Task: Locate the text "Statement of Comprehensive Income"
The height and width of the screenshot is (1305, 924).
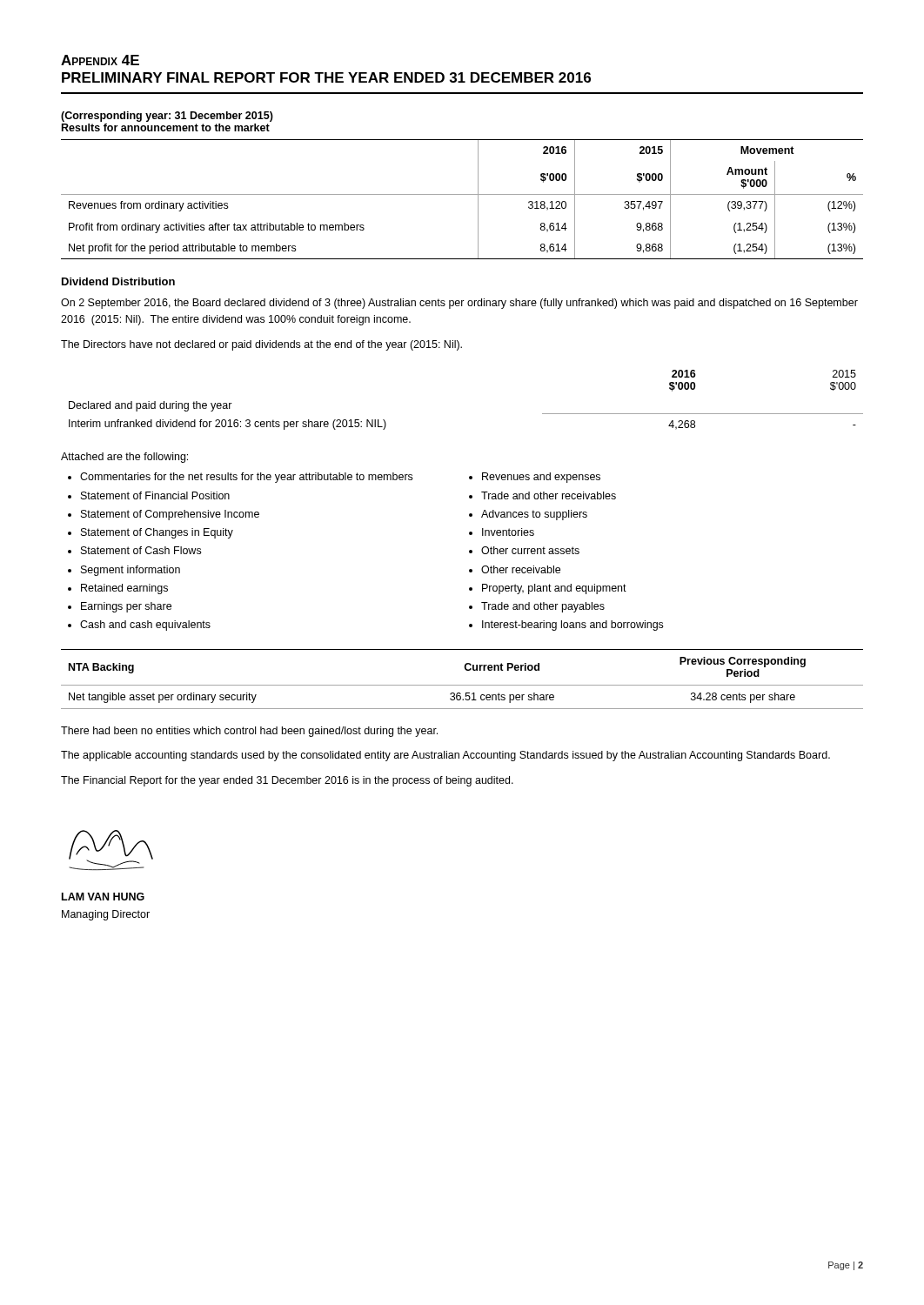Action: pos(170,514)
